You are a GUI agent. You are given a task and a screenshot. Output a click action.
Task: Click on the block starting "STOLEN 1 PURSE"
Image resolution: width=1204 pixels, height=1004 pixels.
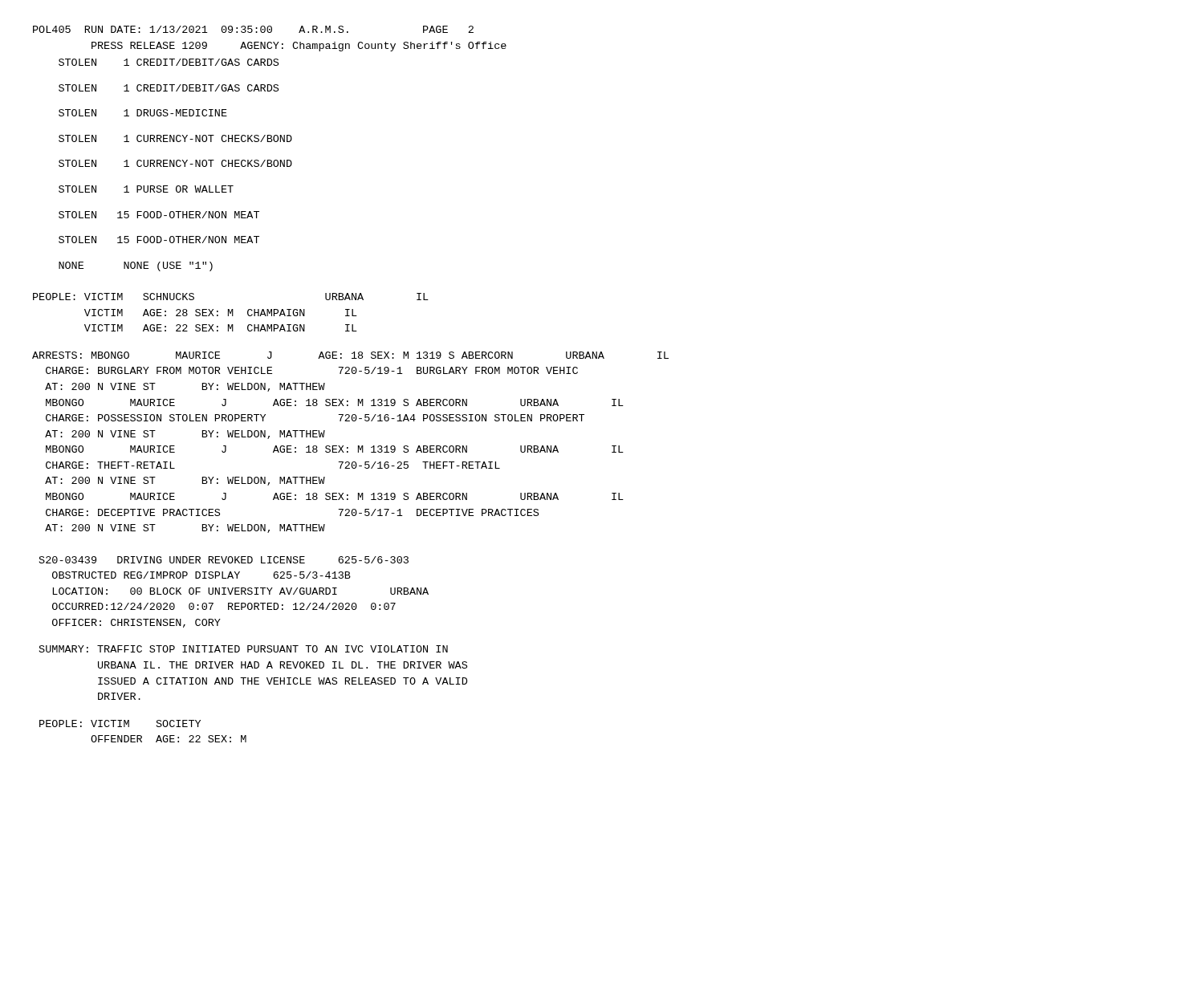(x=133, y=190)
